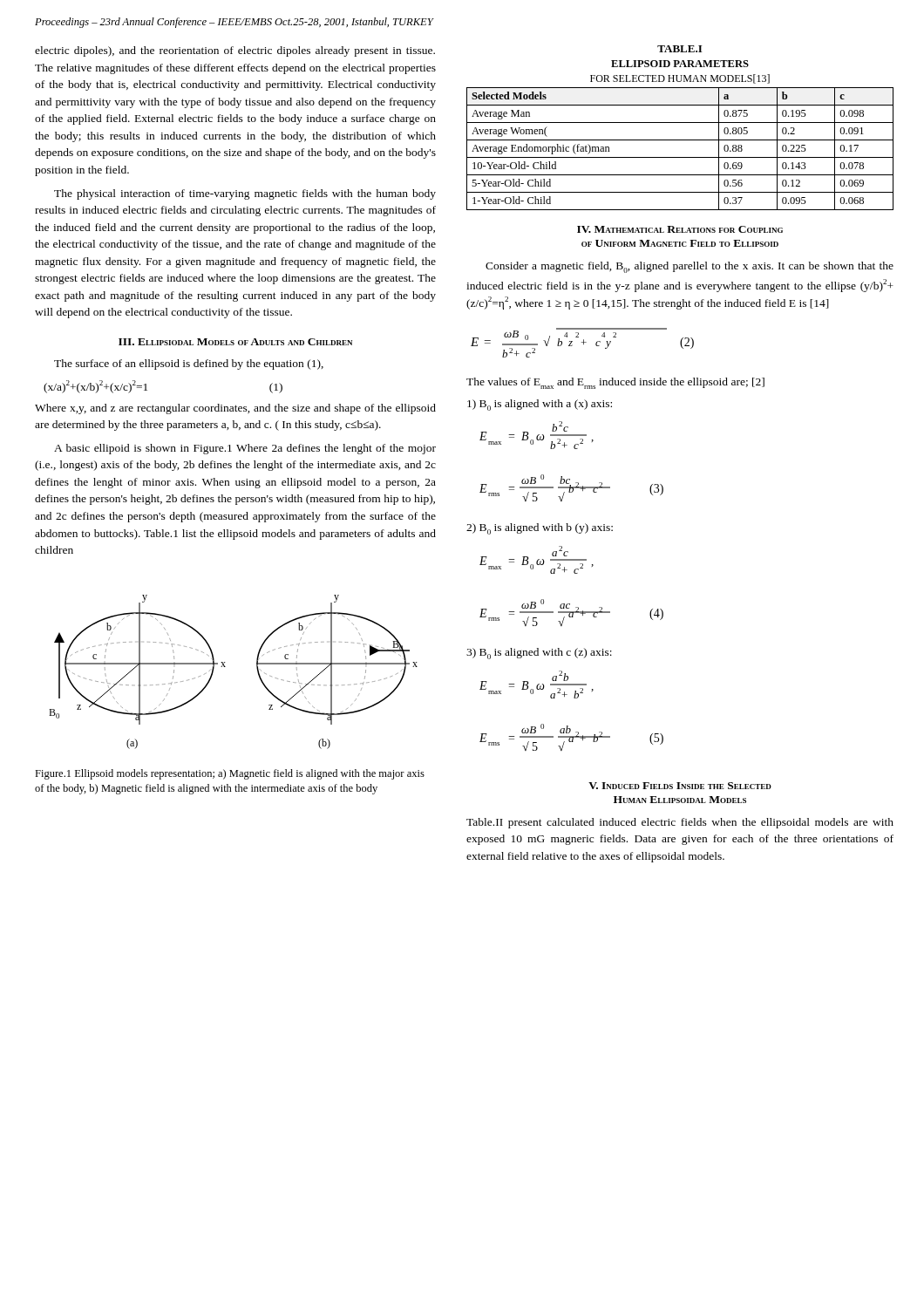Screen dimensions: 1308x924
Task: Click on the table containing "1-Year-Old- Child"
Action: point(680,126)
